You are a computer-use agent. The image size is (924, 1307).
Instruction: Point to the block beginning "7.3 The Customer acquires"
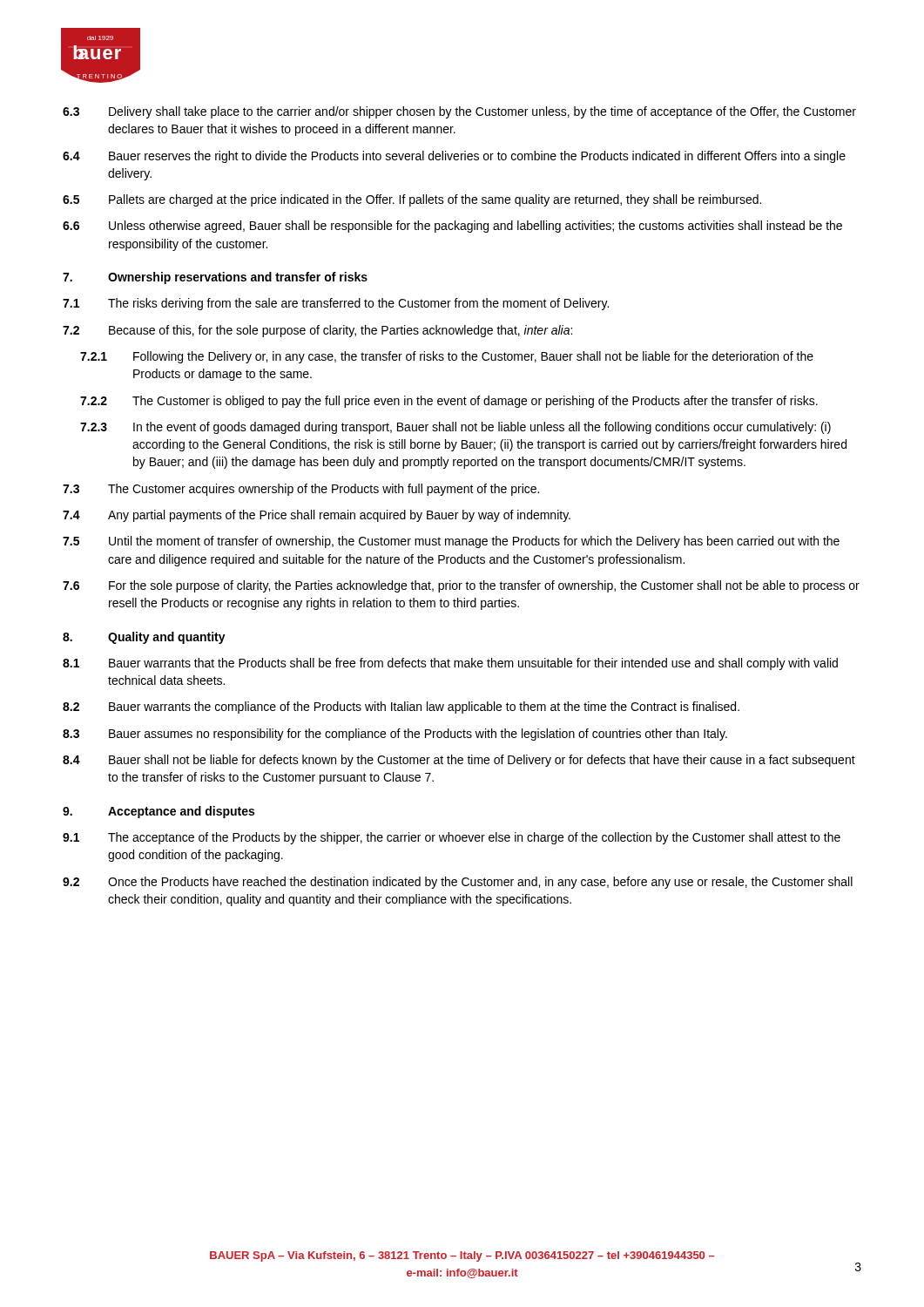462,489
